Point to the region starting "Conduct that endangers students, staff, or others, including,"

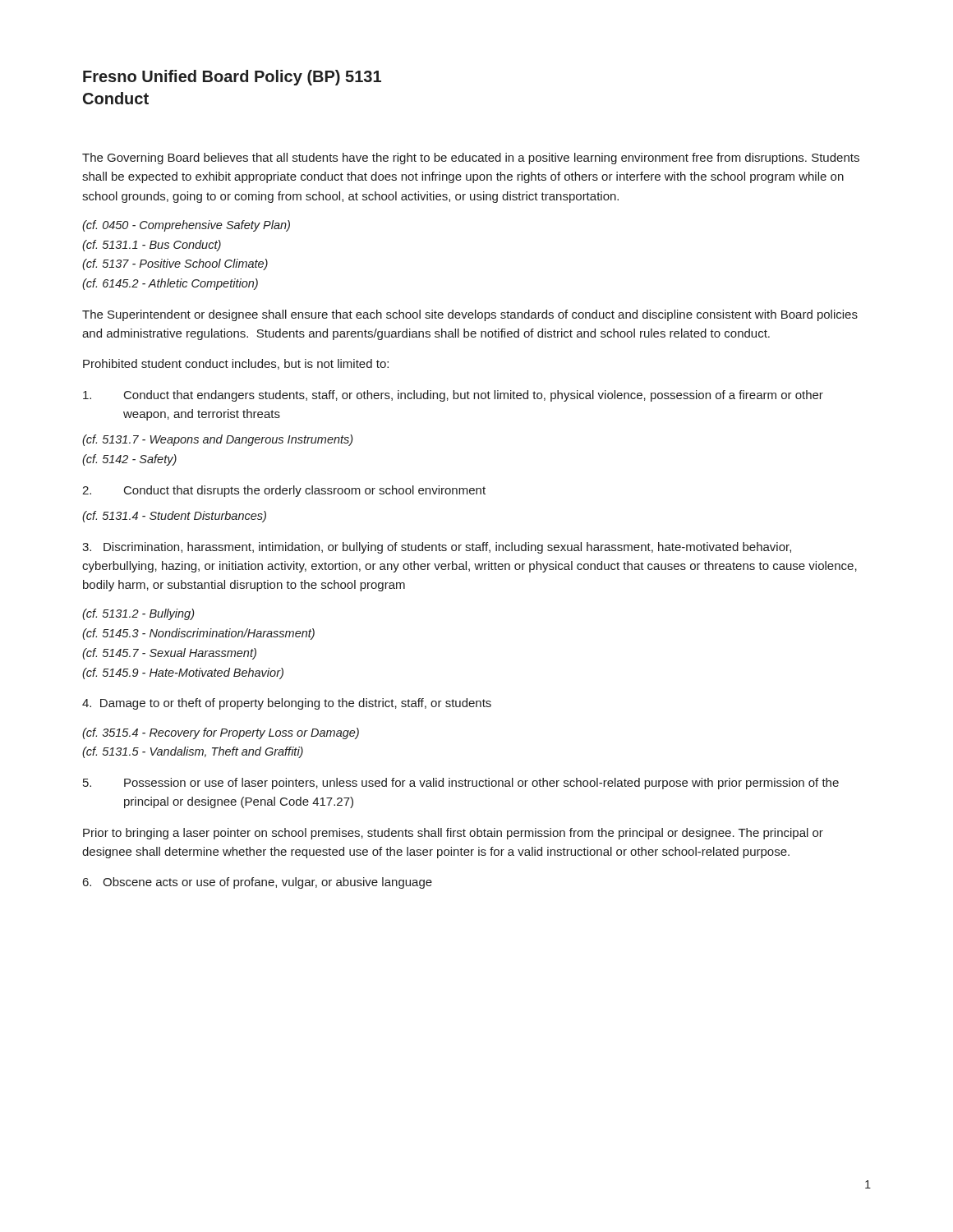pyautogui.click(x=453, y=403)
